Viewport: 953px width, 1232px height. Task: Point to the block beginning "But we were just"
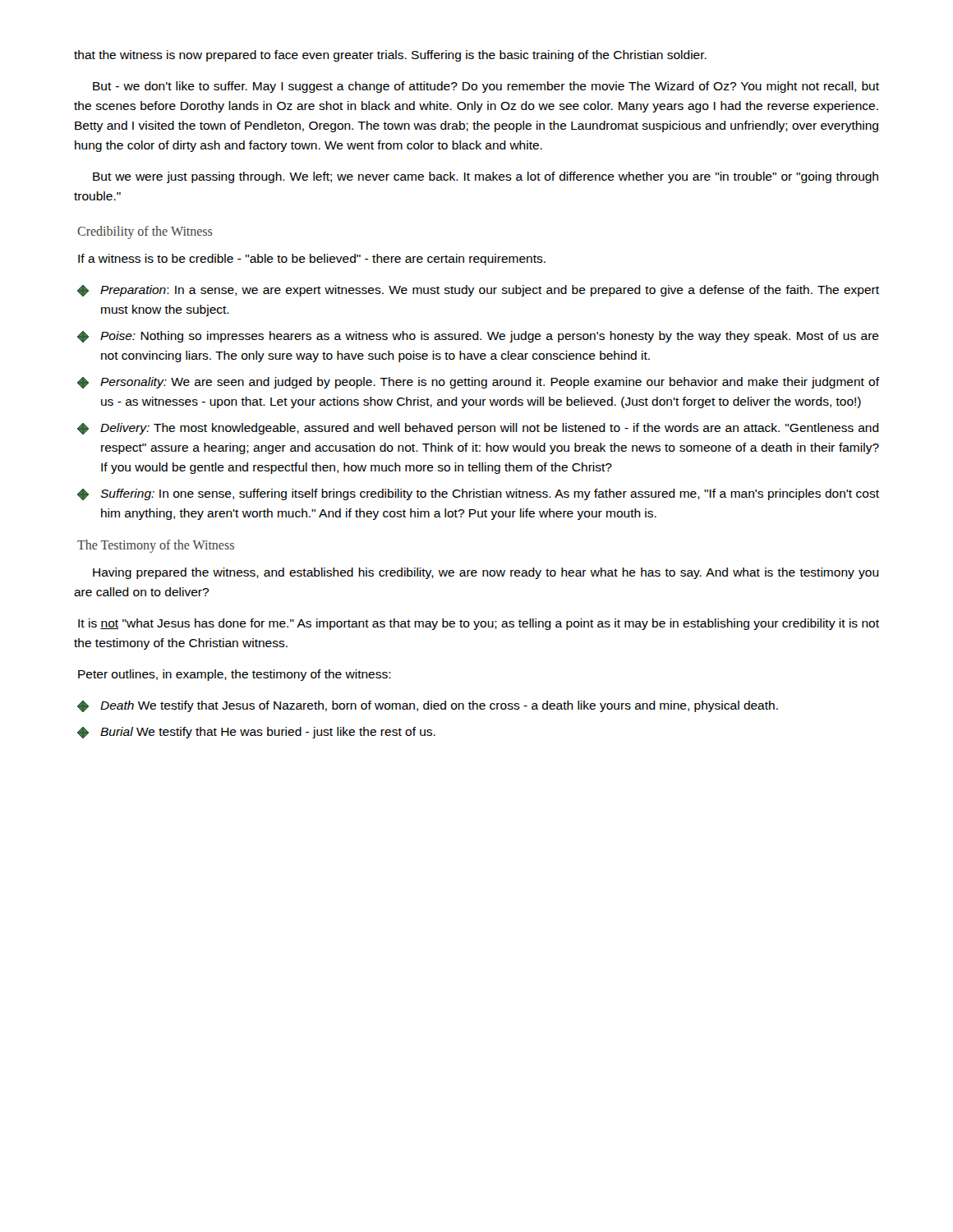point(476,186)
